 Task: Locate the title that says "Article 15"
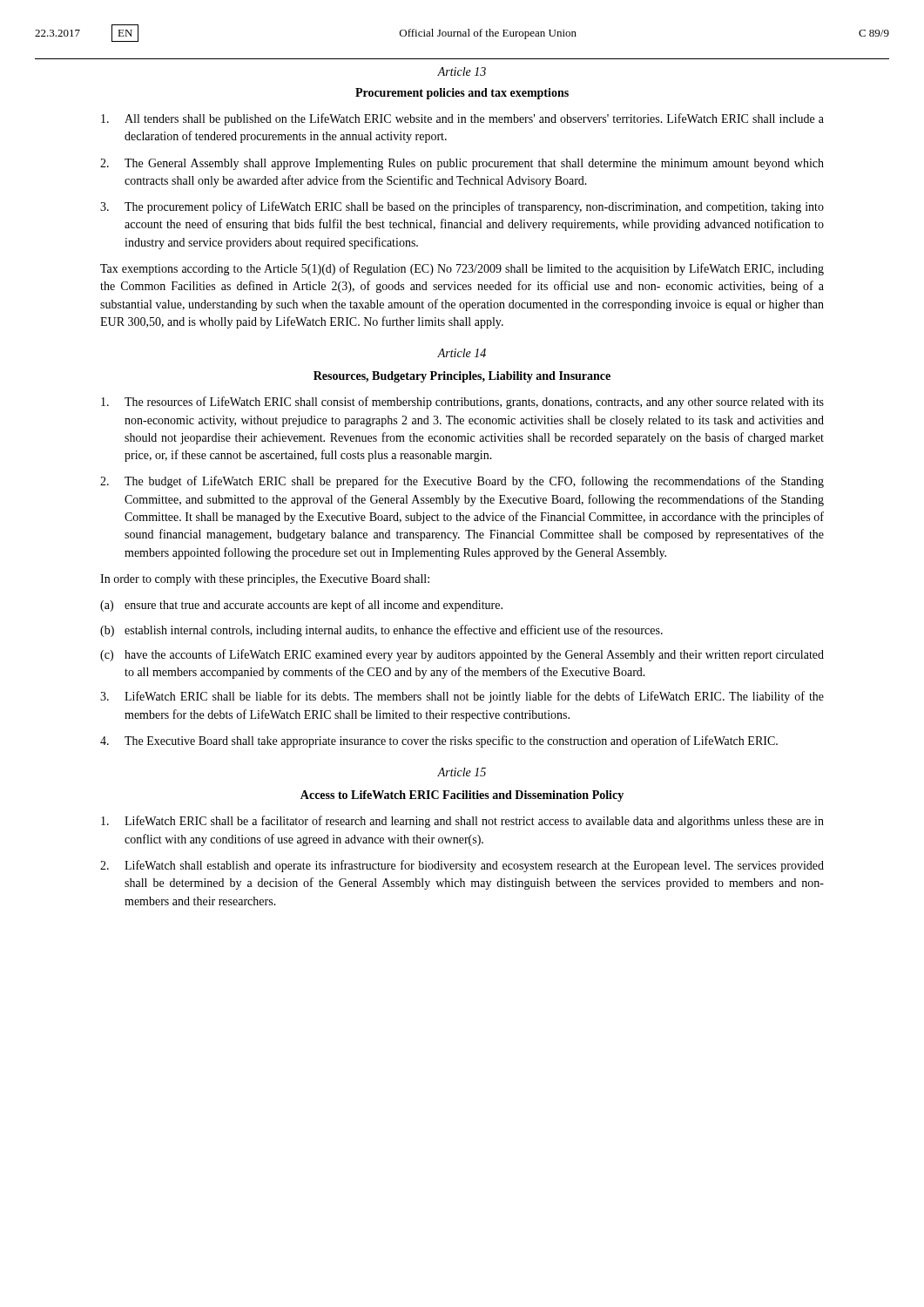click(x=462, y=773)
